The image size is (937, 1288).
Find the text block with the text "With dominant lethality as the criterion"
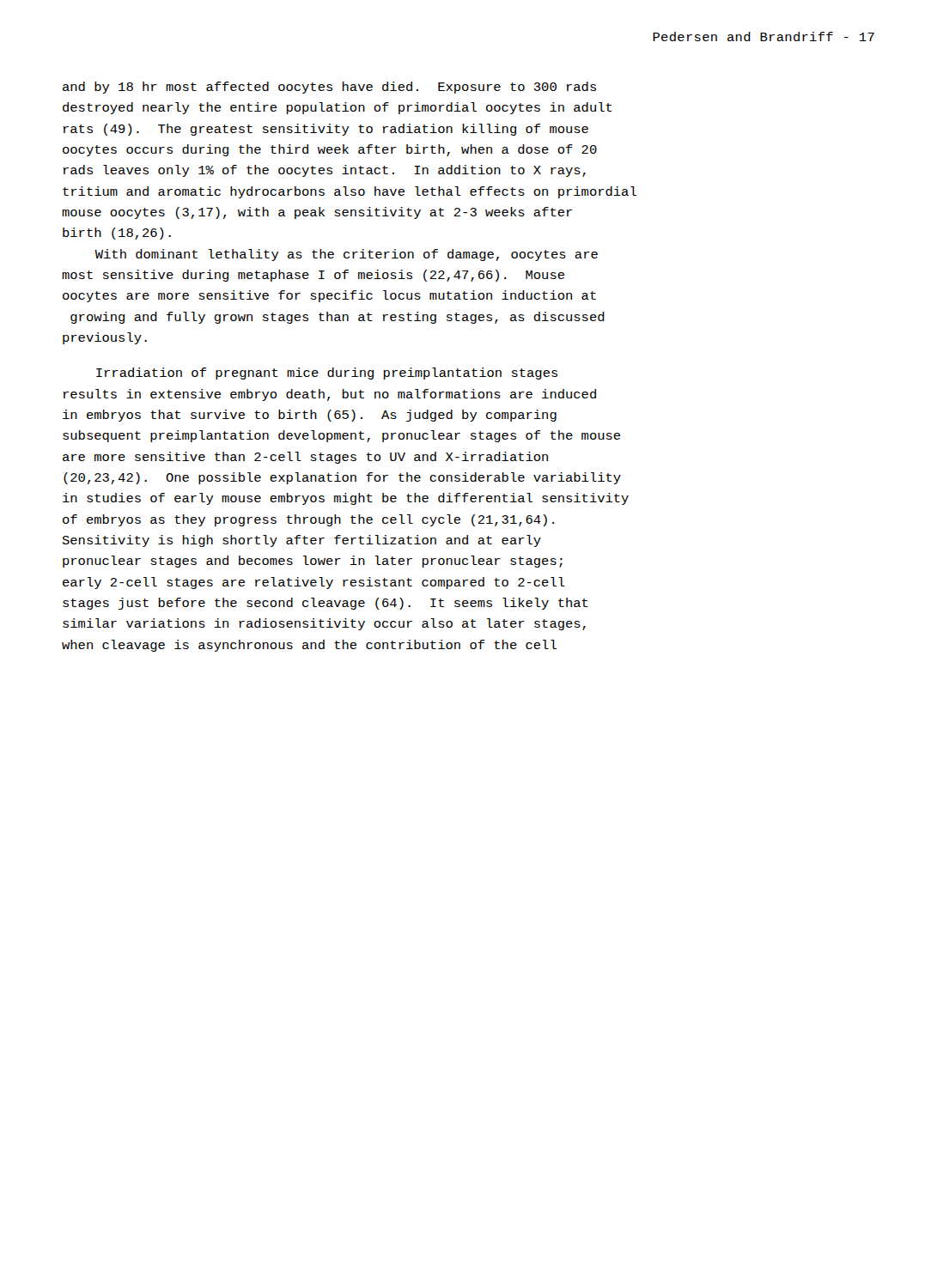pos(333,296)
